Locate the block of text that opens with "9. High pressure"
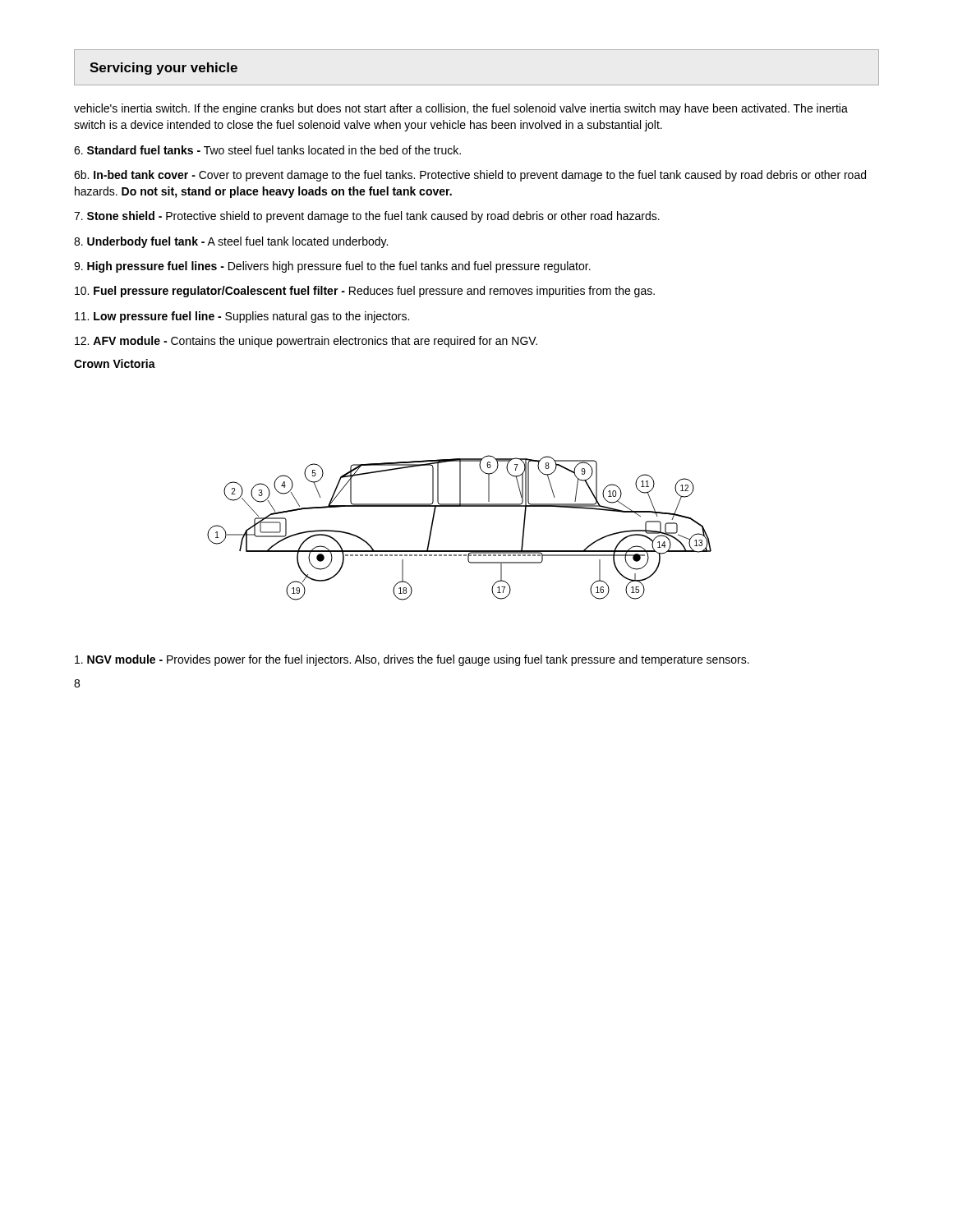Image resolution: width=953 pixels, height=1232 pixels. click(x=333, y=266)
